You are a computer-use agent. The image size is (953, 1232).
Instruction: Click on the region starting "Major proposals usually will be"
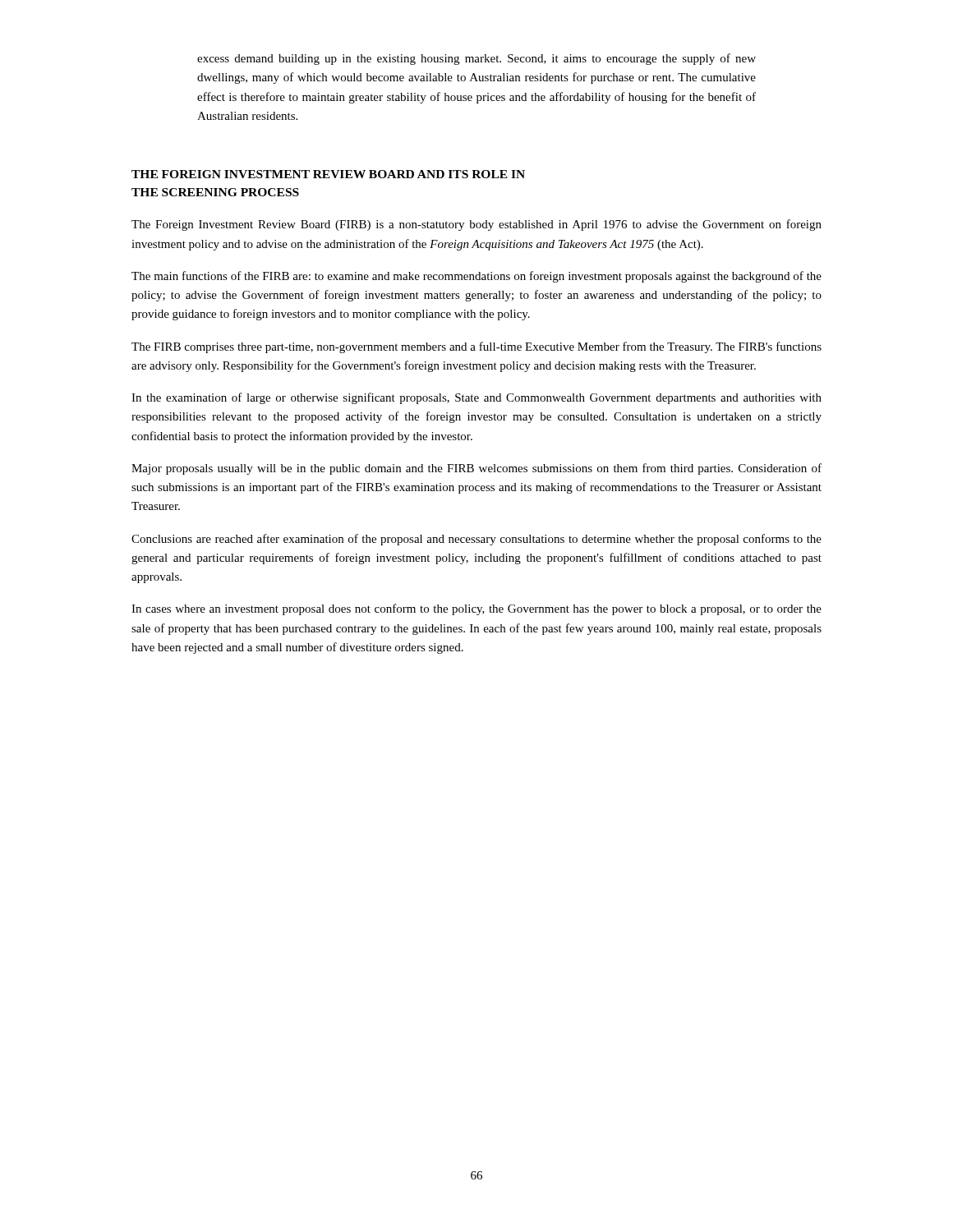pos(476,487)
